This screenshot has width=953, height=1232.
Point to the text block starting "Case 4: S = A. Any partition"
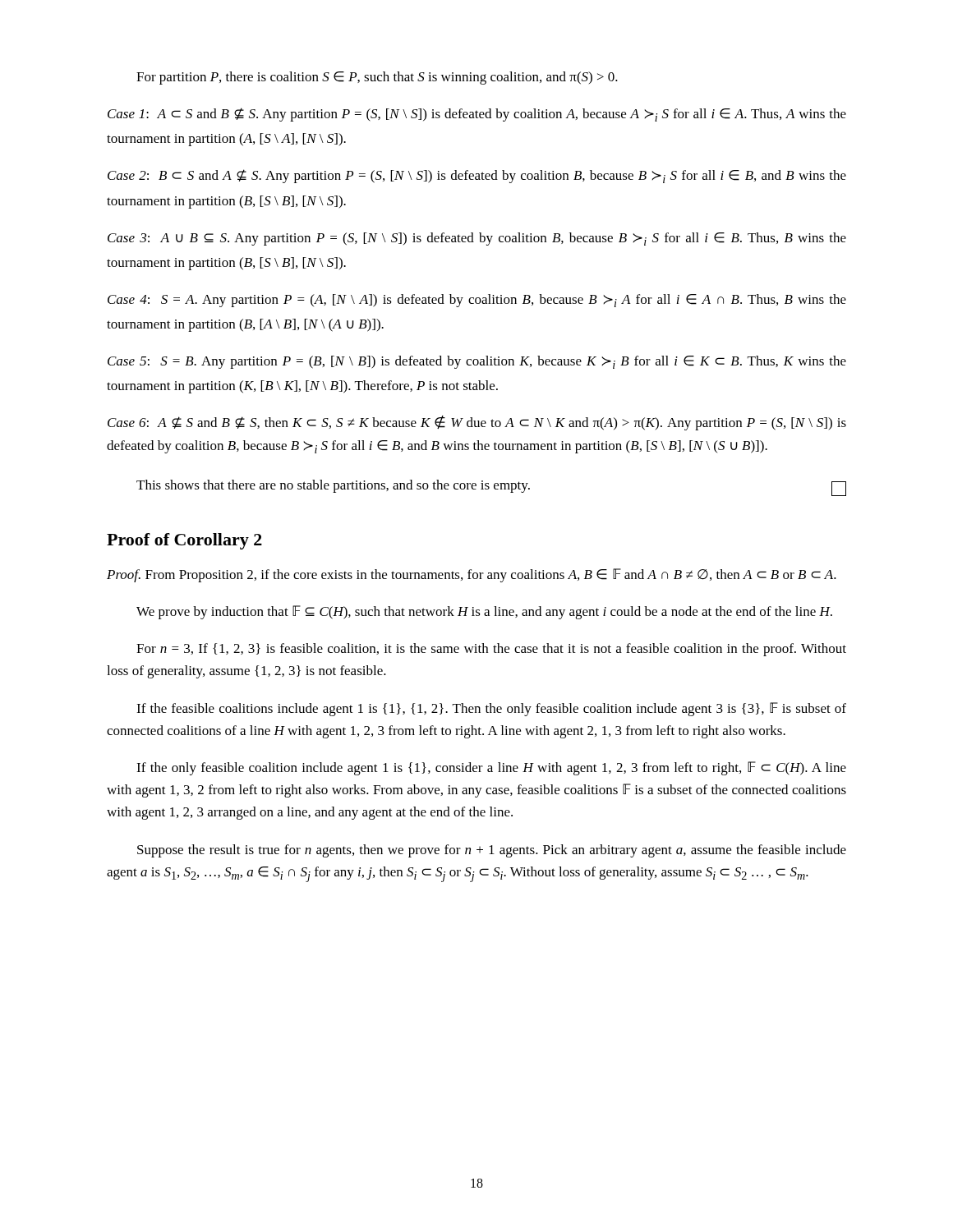click(x=476, y=312)
